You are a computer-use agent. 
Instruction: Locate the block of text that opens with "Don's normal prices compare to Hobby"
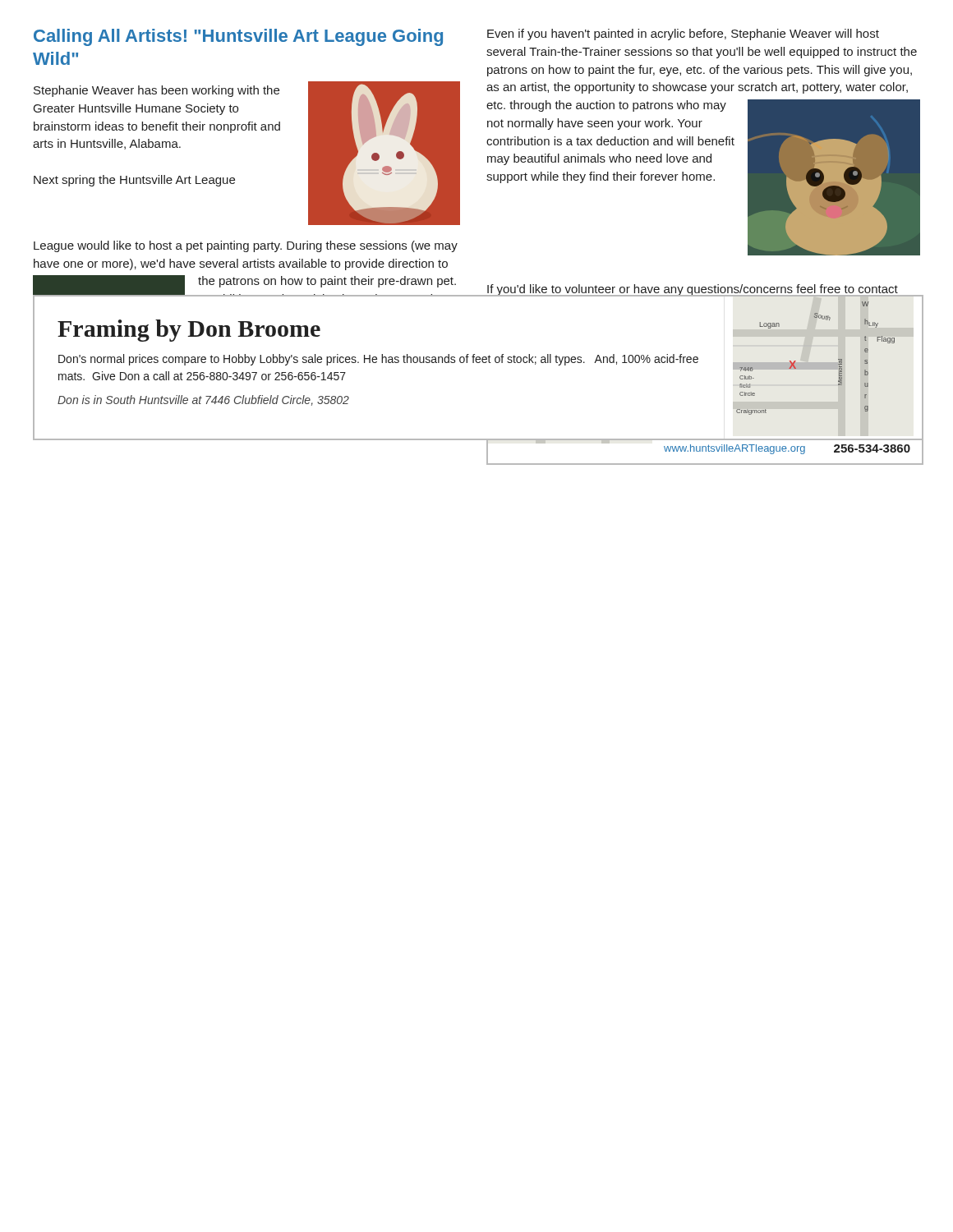click(378, 367)
